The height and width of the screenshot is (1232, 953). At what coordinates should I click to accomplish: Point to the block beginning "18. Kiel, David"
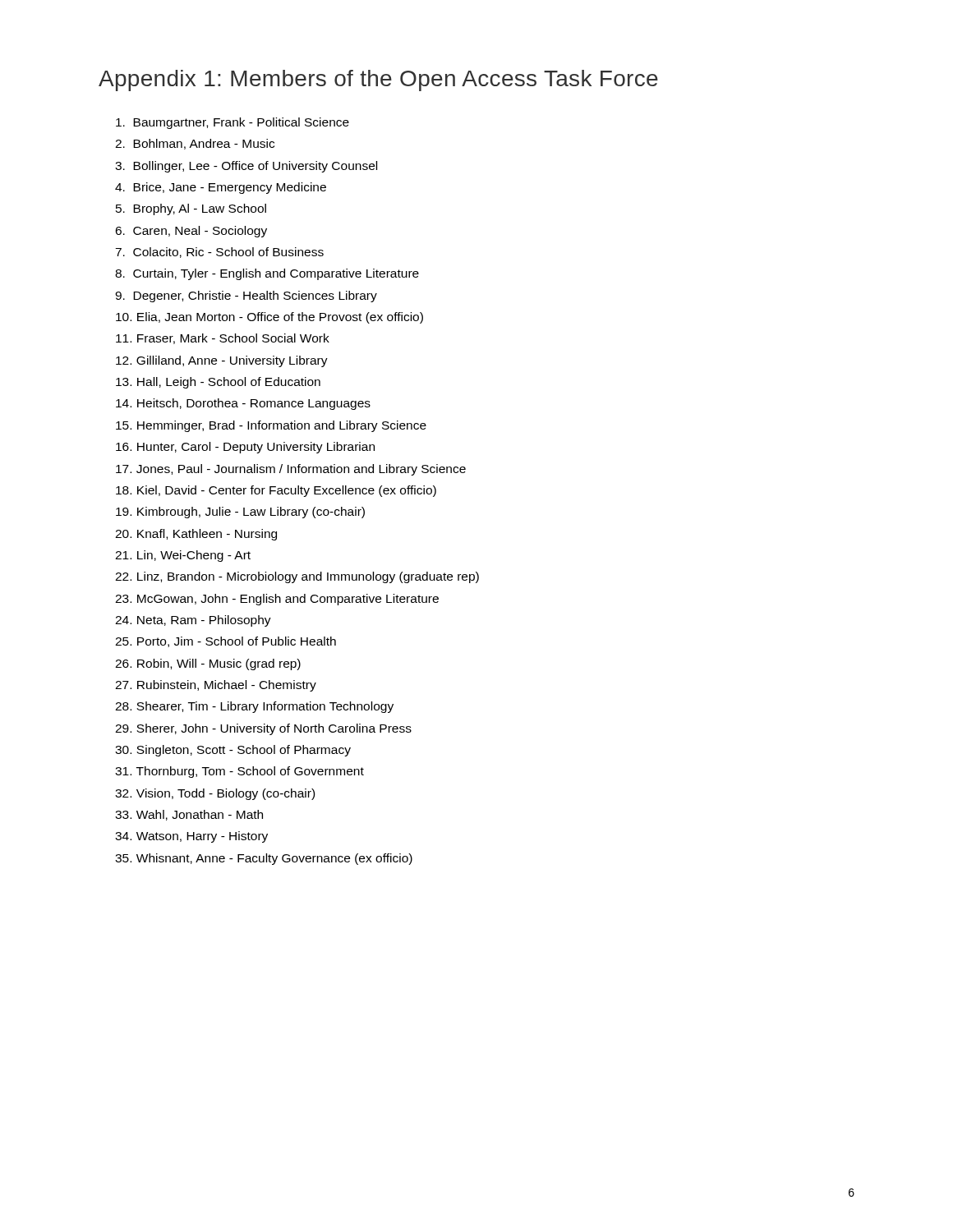coord(276,490)
